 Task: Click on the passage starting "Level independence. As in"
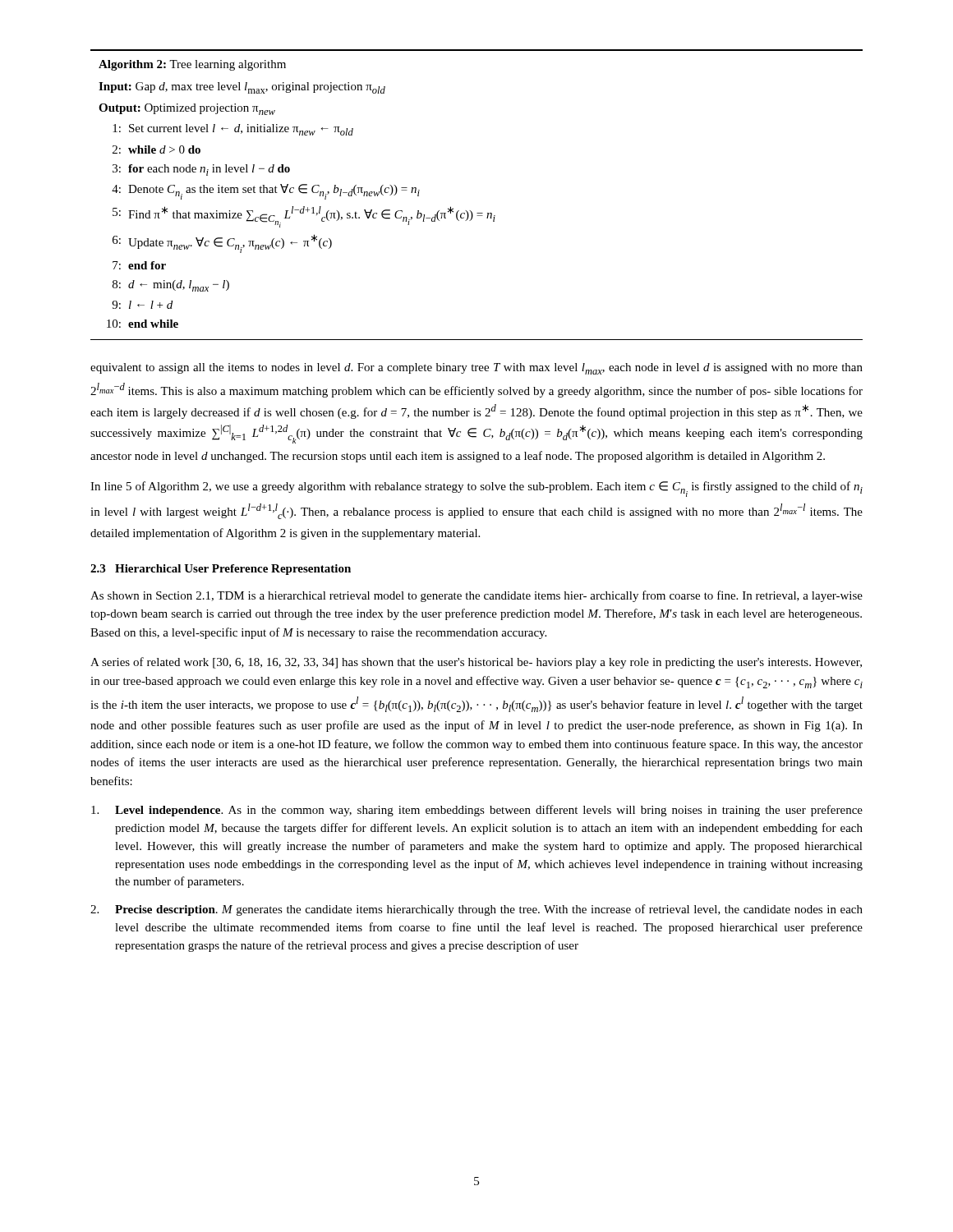476,847
